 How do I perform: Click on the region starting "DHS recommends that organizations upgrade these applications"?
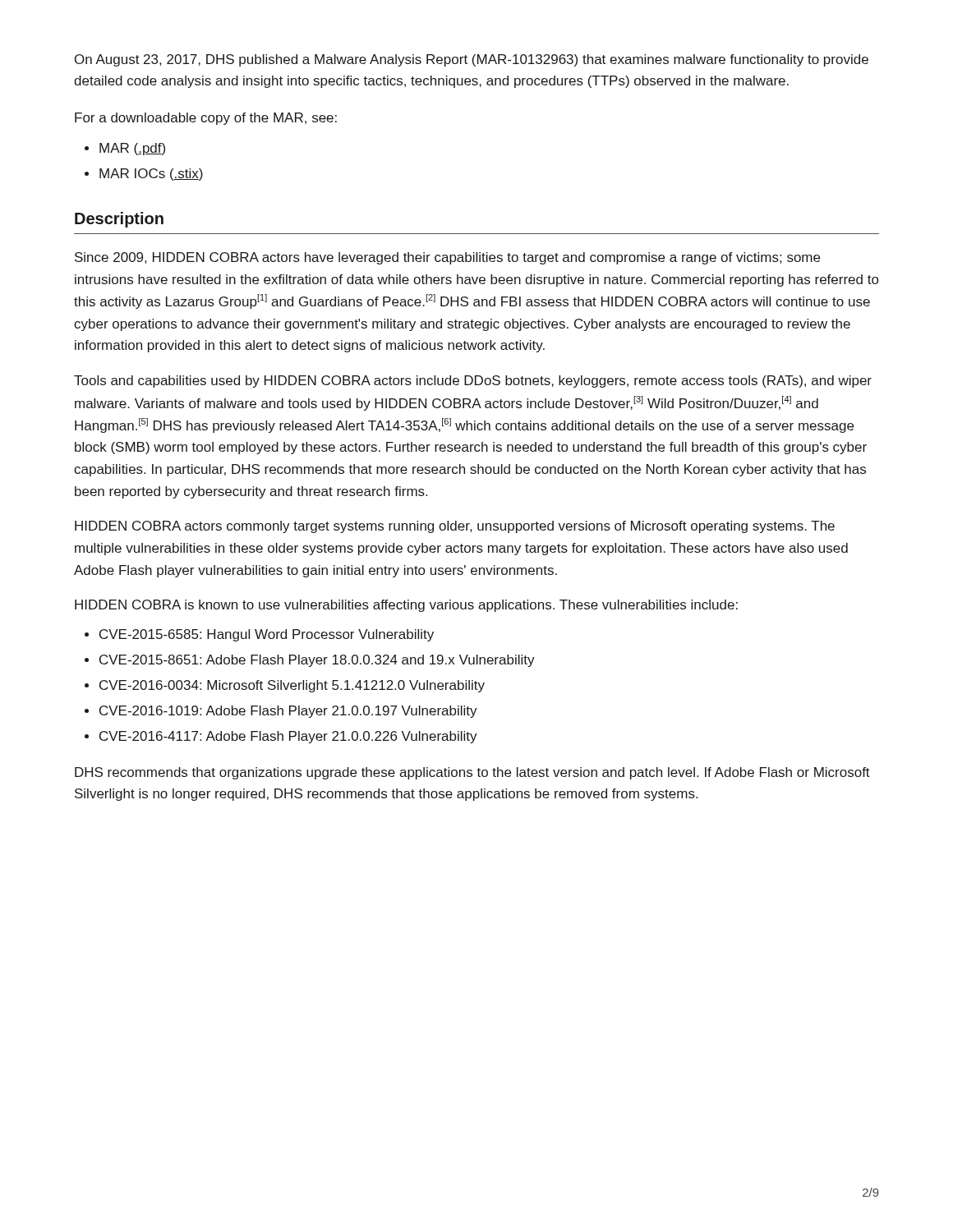tap(472, 783)
